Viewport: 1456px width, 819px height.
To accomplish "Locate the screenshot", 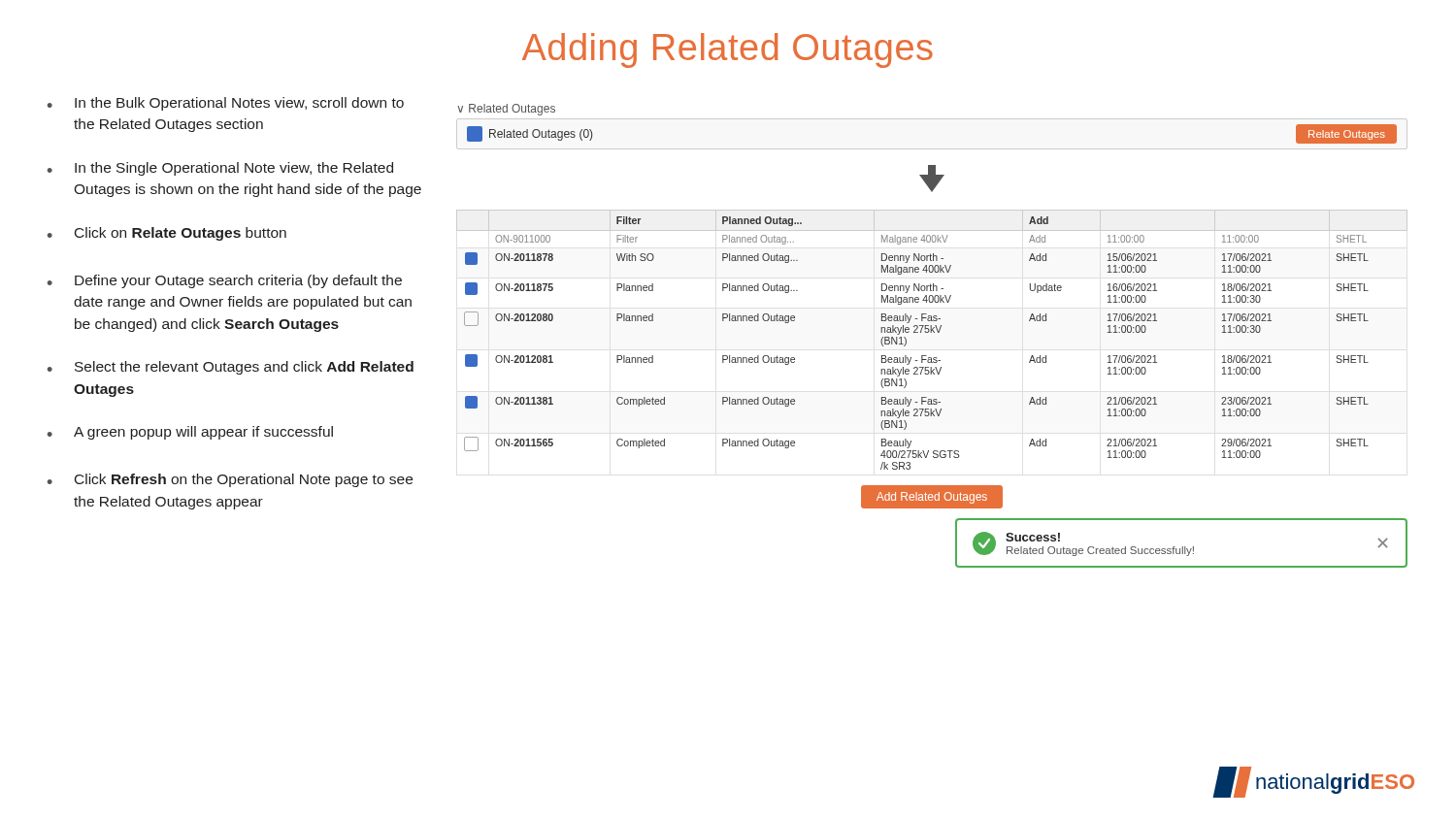I will (x=932, y=335).
